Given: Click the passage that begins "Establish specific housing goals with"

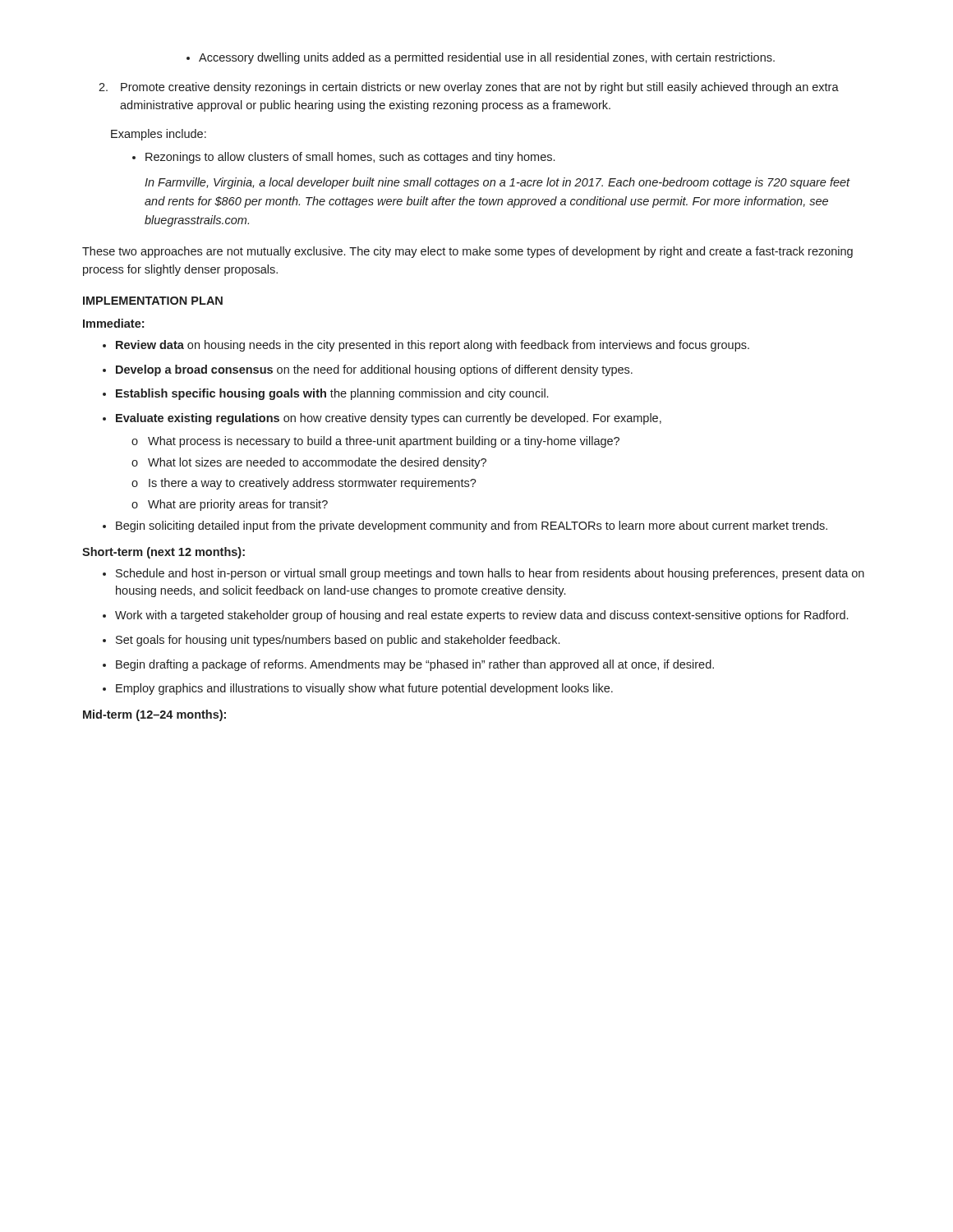Looking at the screenshot, I should pyautogui.click(x=332, y=394).
